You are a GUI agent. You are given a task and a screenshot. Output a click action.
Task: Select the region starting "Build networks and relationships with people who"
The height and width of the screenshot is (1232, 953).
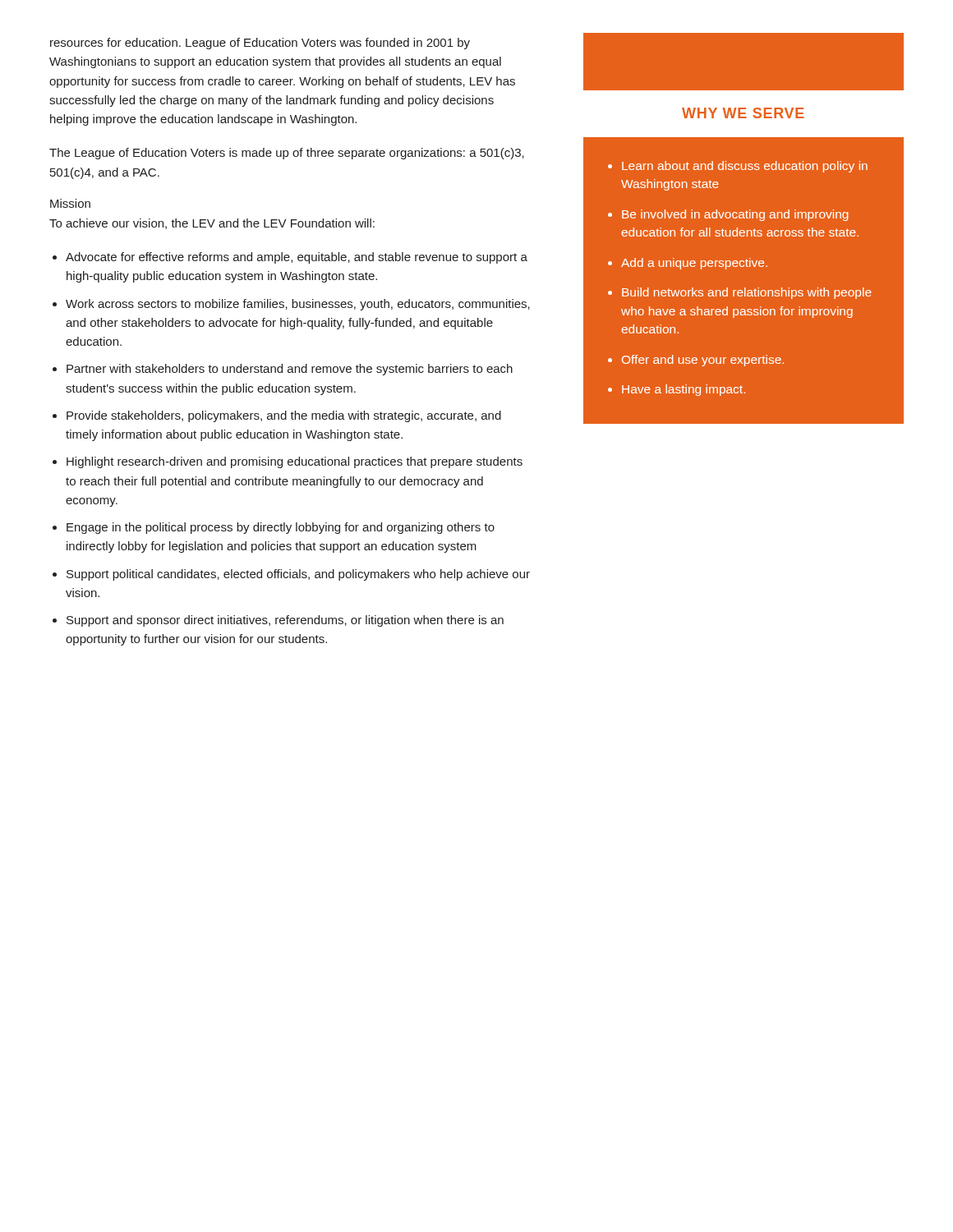(x=746, y=311)
